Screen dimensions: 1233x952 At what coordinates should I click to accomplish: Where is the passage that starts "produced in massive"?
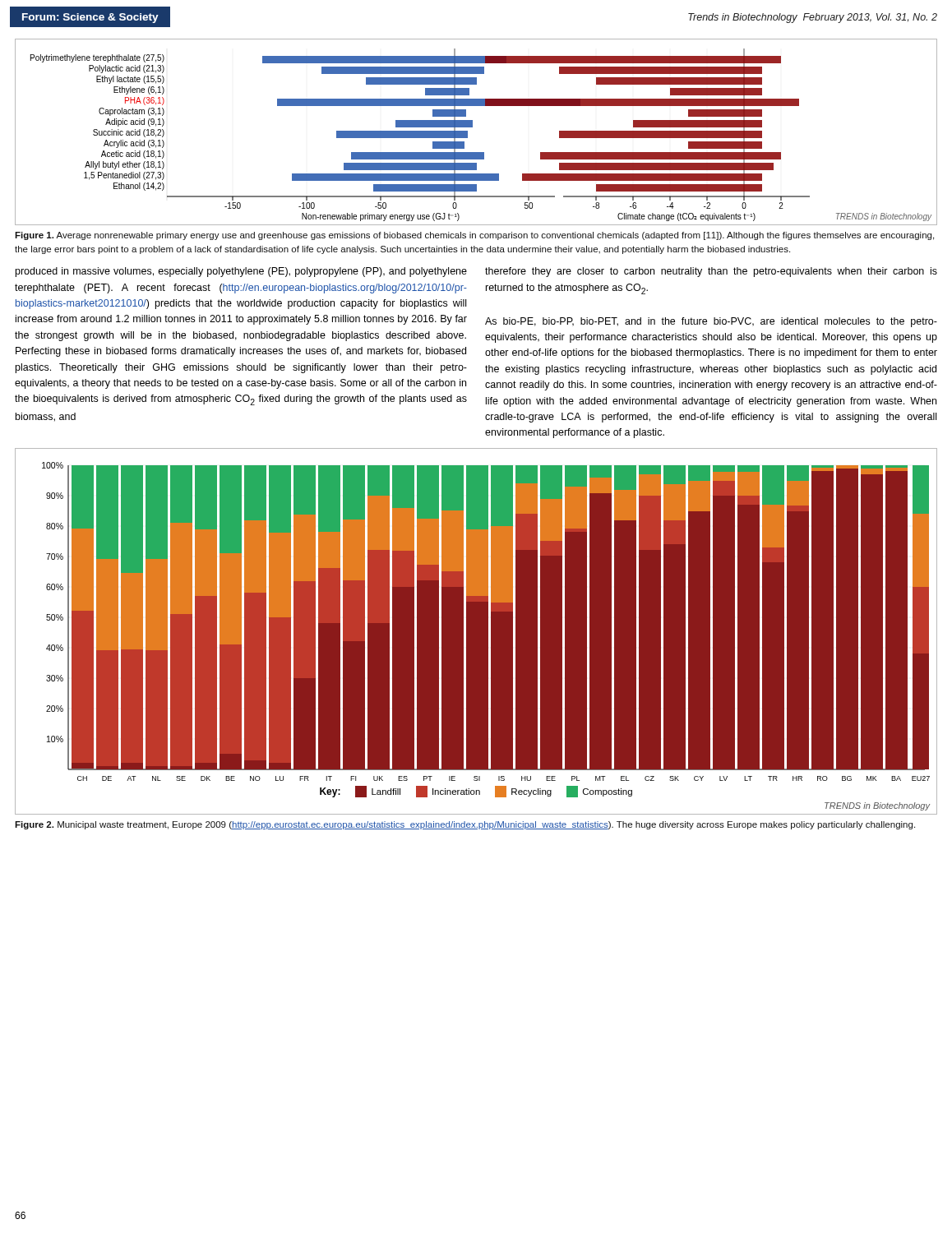pos(241,344)
